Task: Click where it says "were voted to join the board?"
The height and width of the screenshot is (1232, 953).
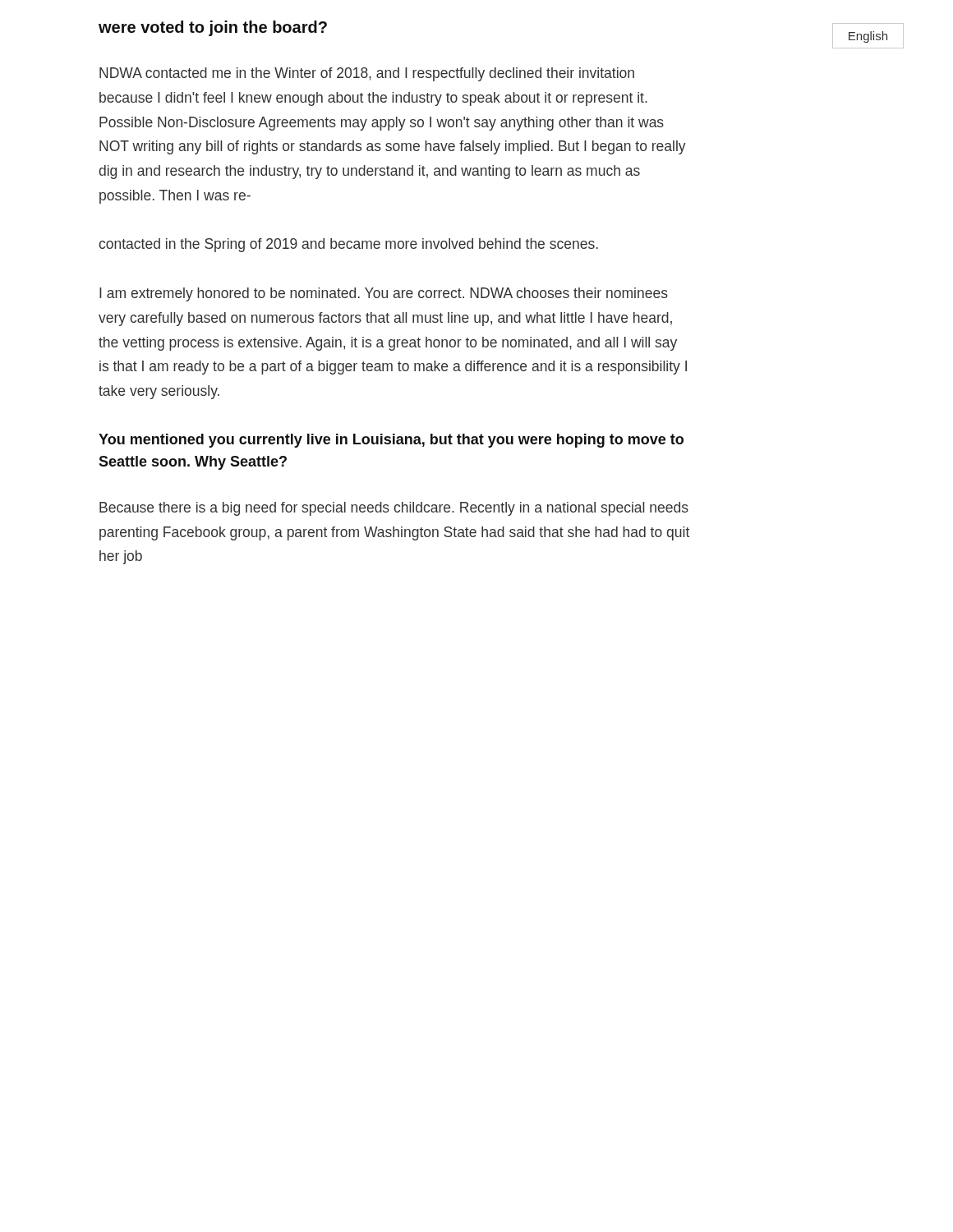Action: point(213,28)
